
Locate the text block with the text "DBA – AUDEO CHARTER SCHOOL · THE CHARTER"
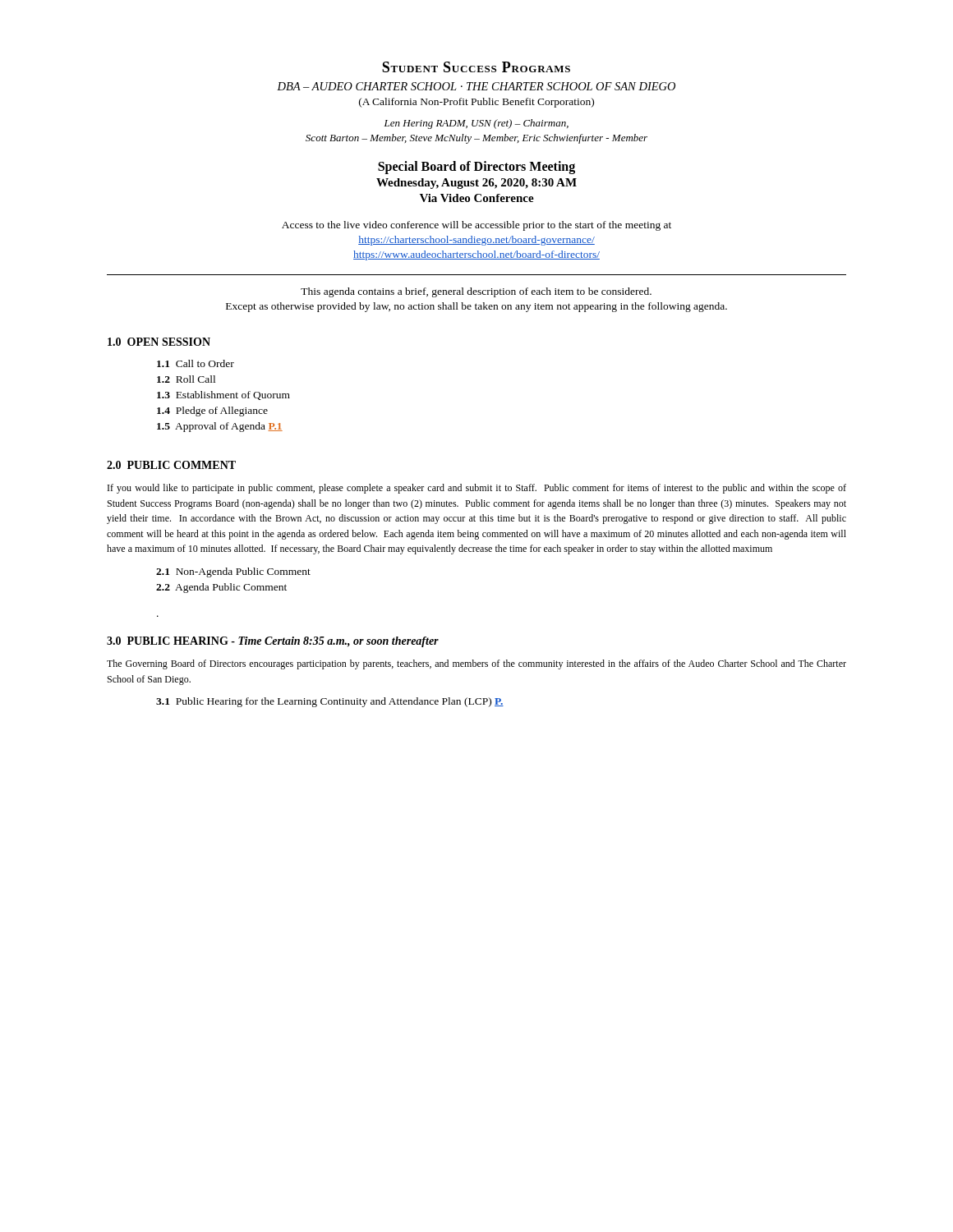pyautogui.click(x=476, y=86)
